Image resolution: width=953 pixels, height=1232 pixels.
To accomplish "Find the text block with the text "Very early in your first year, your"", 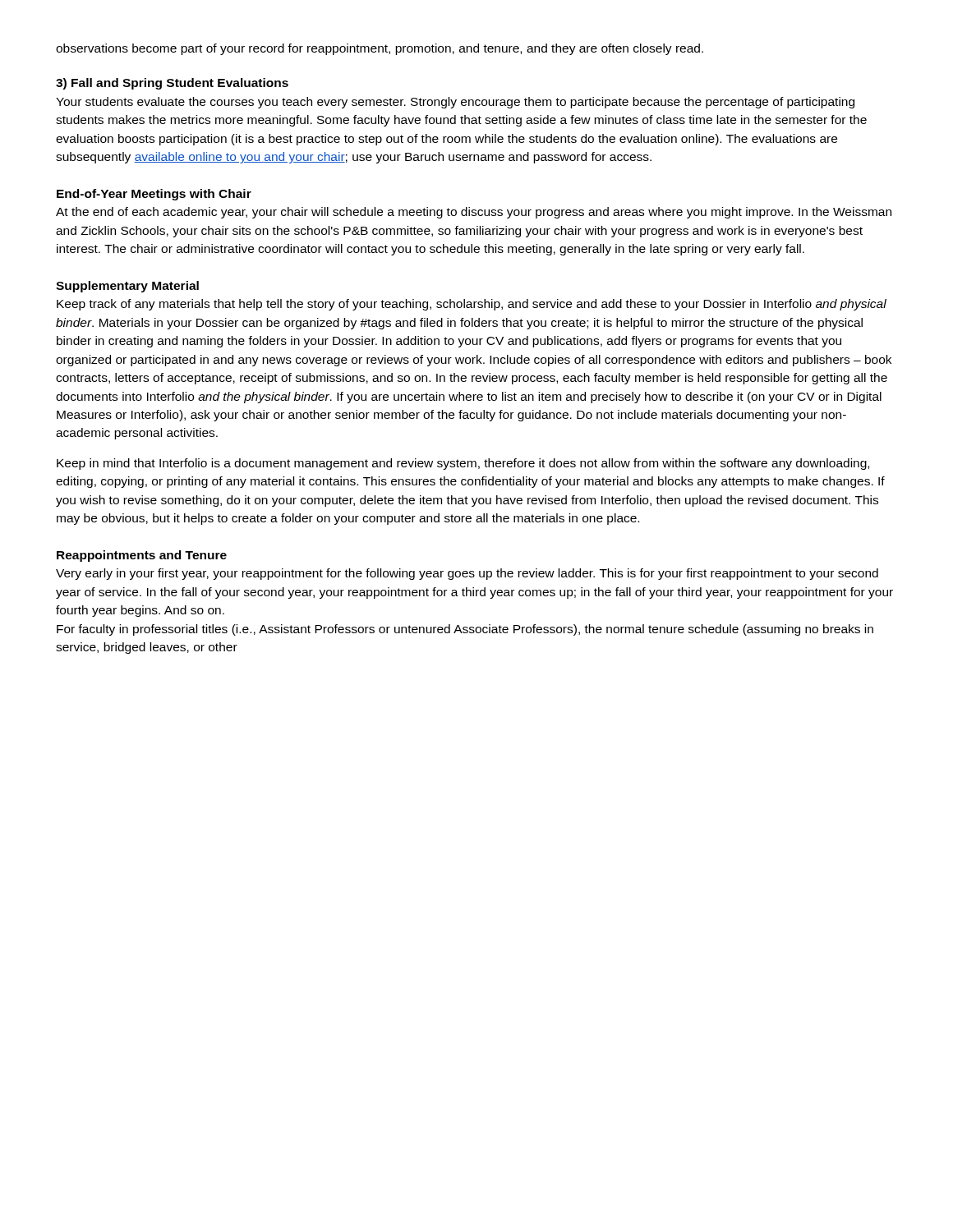I will point(467,574).
